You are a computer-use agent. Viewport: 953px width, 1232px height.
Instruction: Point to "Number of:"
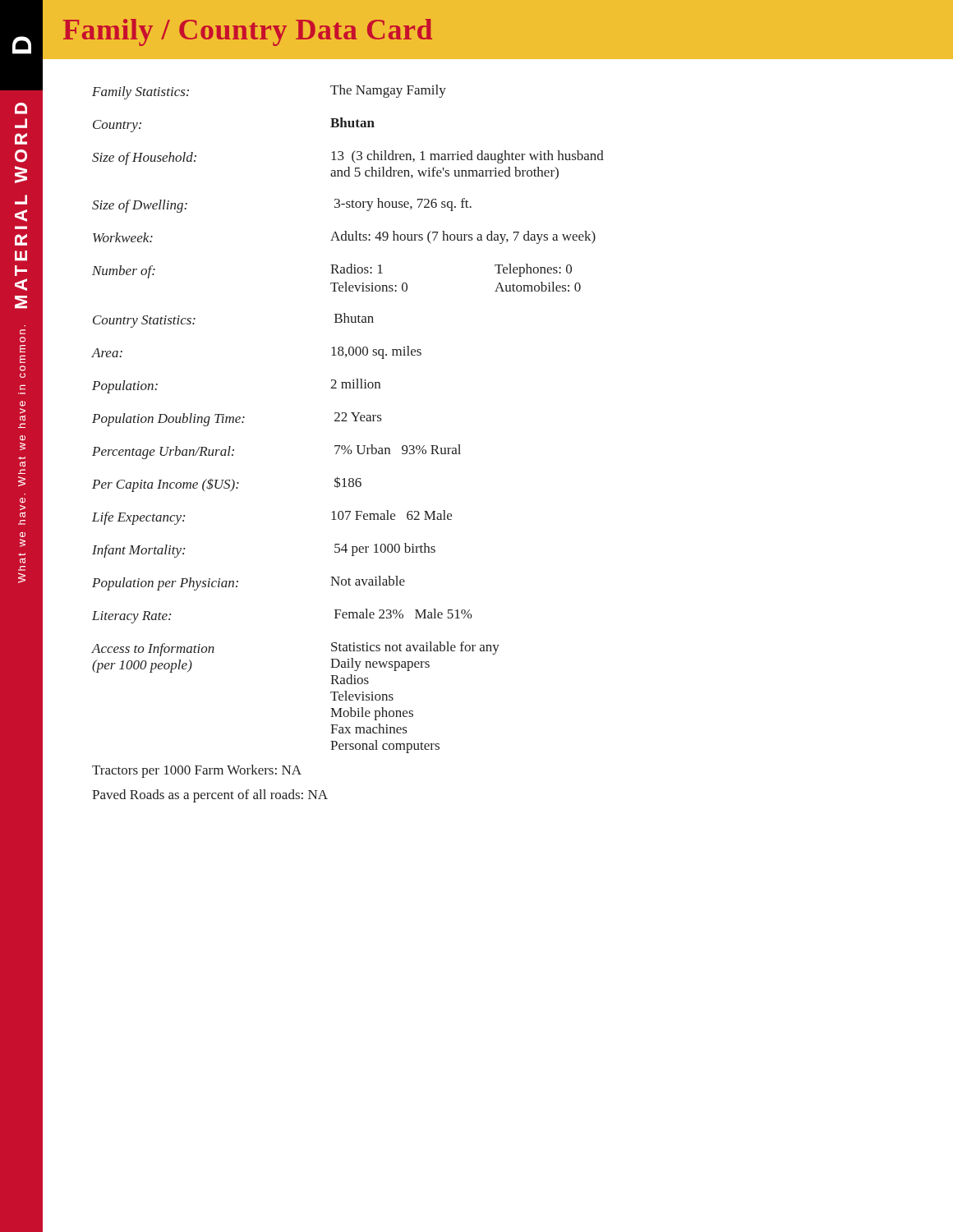(x=124, y=271)
